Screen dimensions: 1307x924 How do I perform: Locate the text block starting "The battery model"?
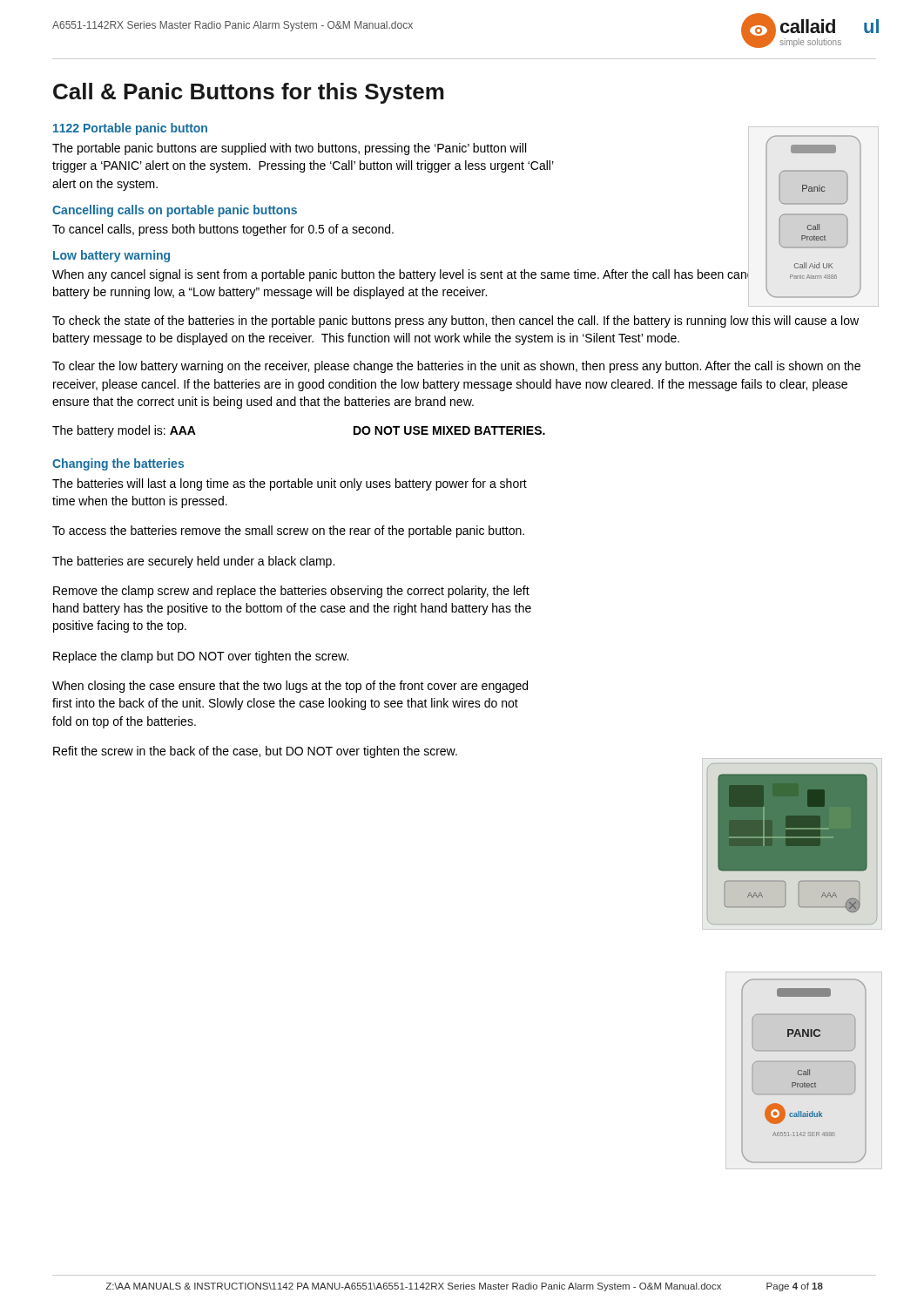point(122,431)
